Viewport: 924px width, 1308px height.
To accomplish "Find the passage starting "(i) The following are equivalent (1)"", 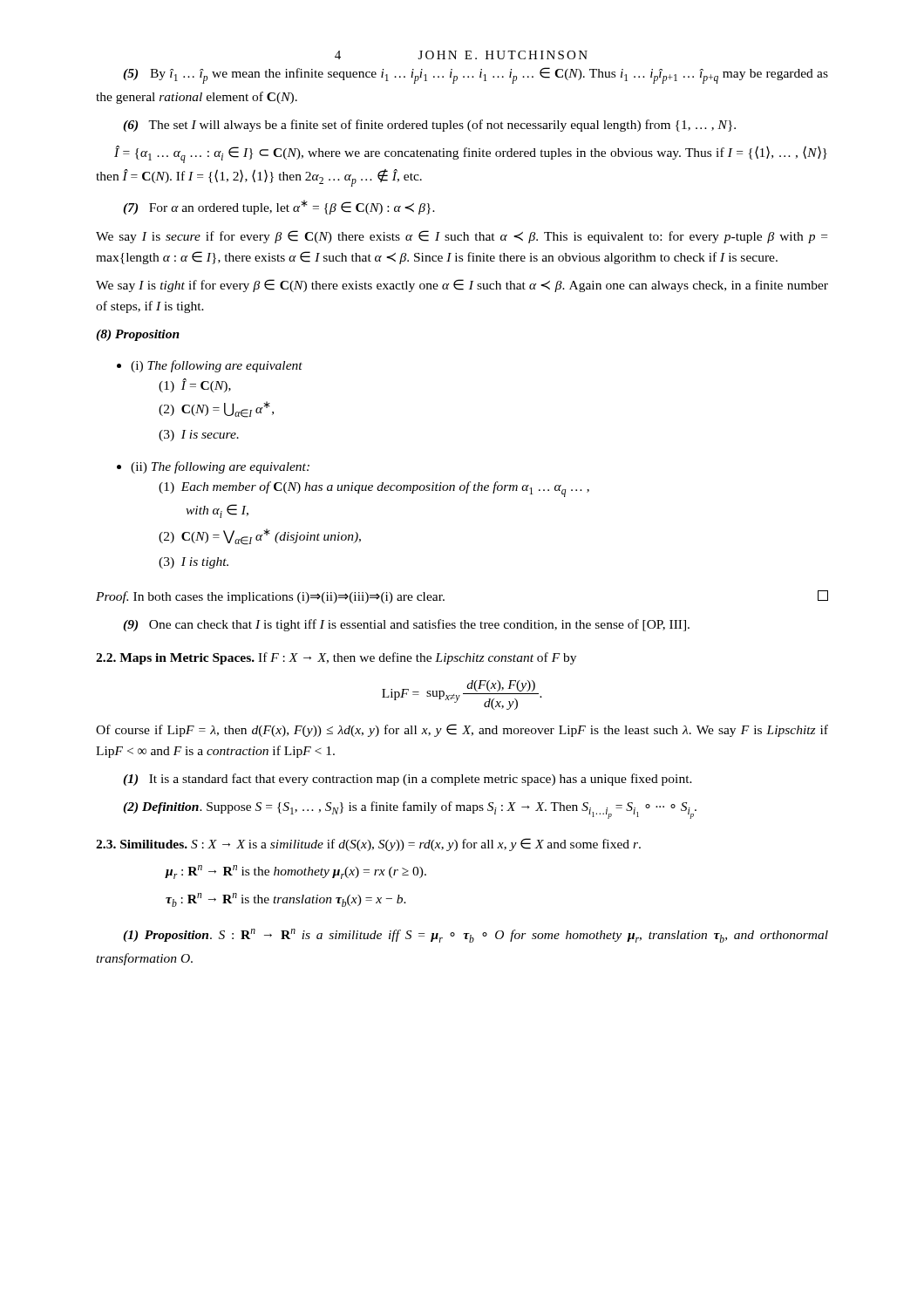I will tap(210, 366).
